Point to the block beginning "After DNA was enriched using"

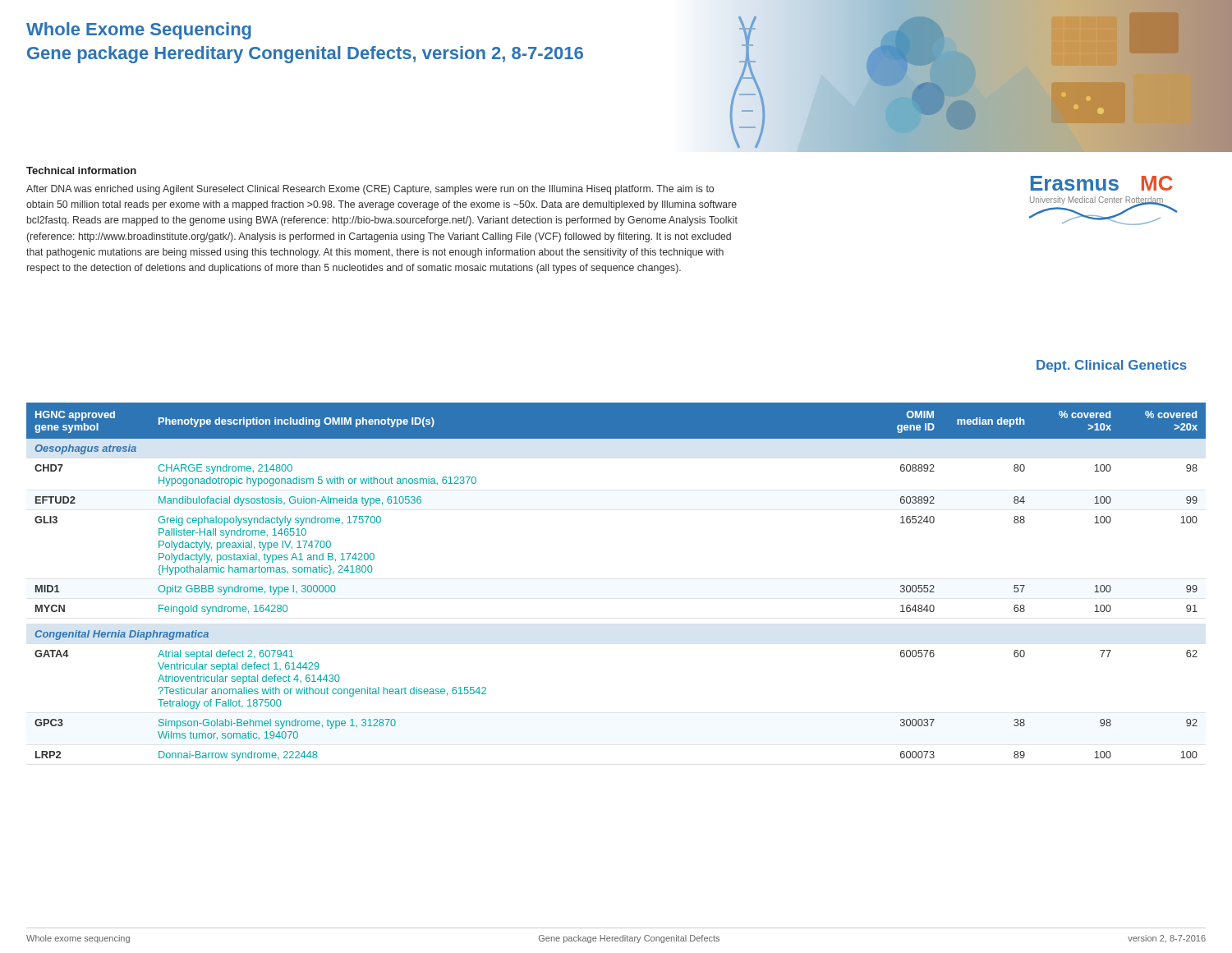382,228
